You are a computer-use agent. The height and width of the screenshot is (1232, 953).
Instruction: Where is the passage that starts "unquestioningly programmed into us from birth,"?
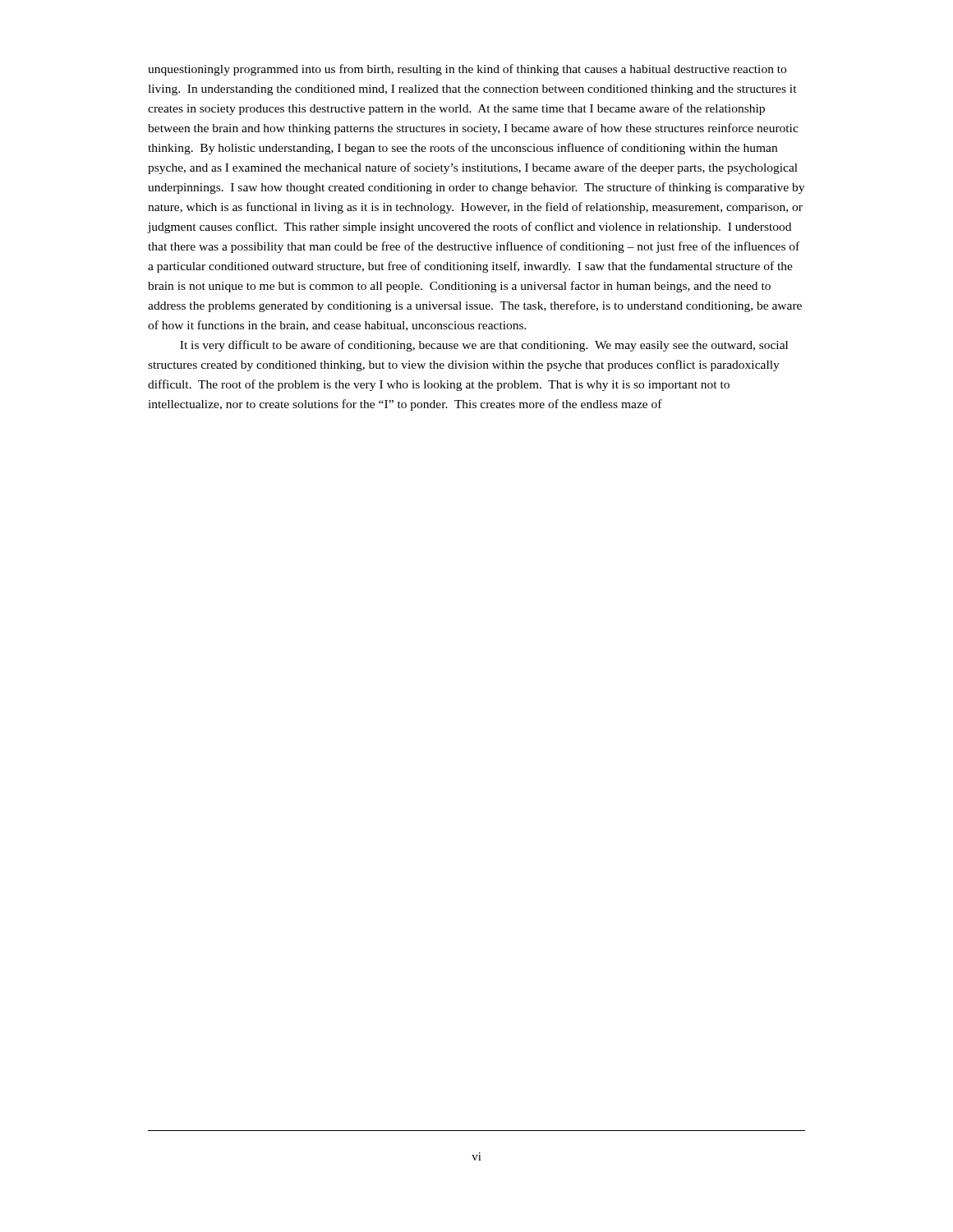[476, 237]
